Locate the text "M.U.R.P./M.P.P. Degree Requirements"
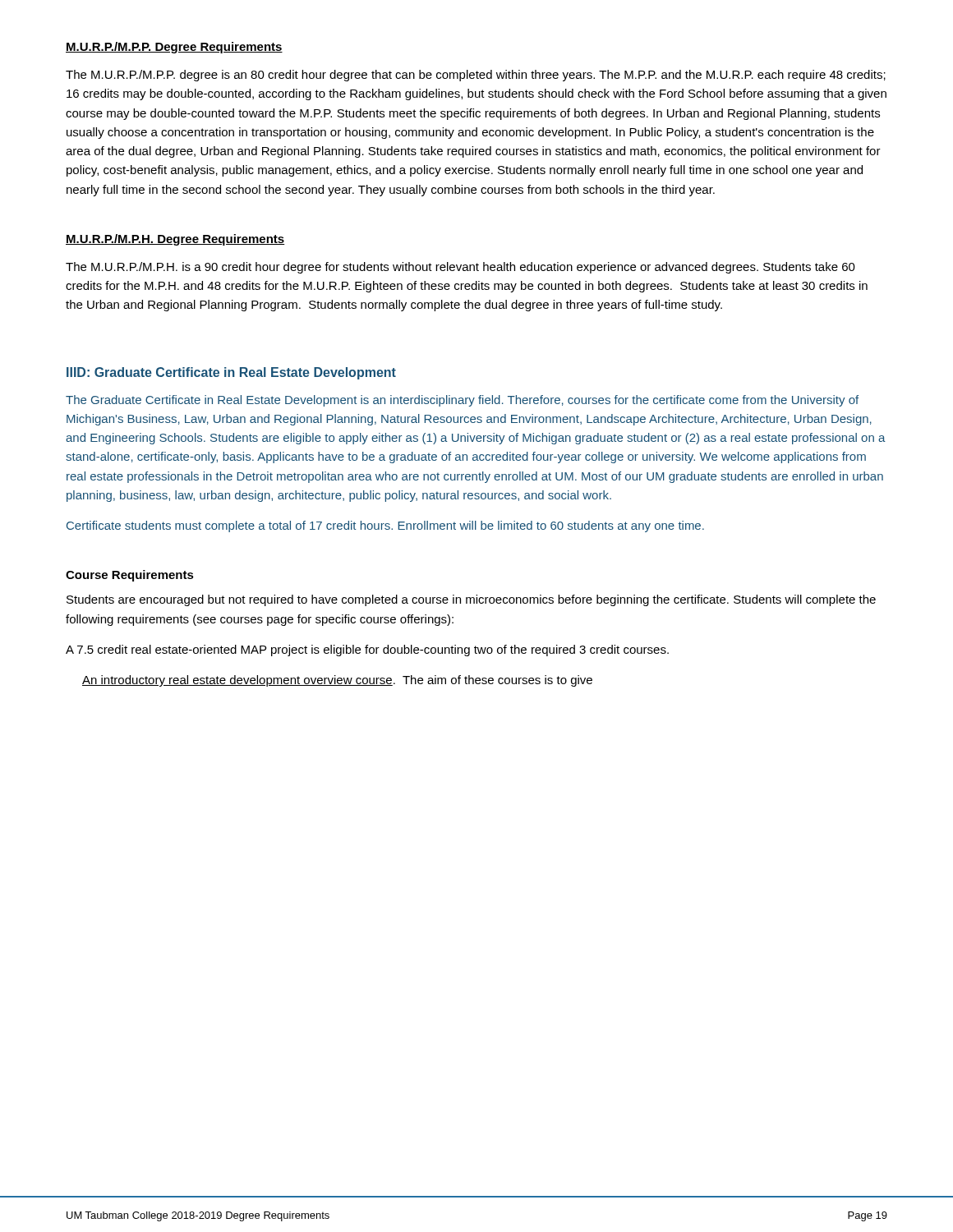Screen dimensions: 1232x953 pos(174,46)
